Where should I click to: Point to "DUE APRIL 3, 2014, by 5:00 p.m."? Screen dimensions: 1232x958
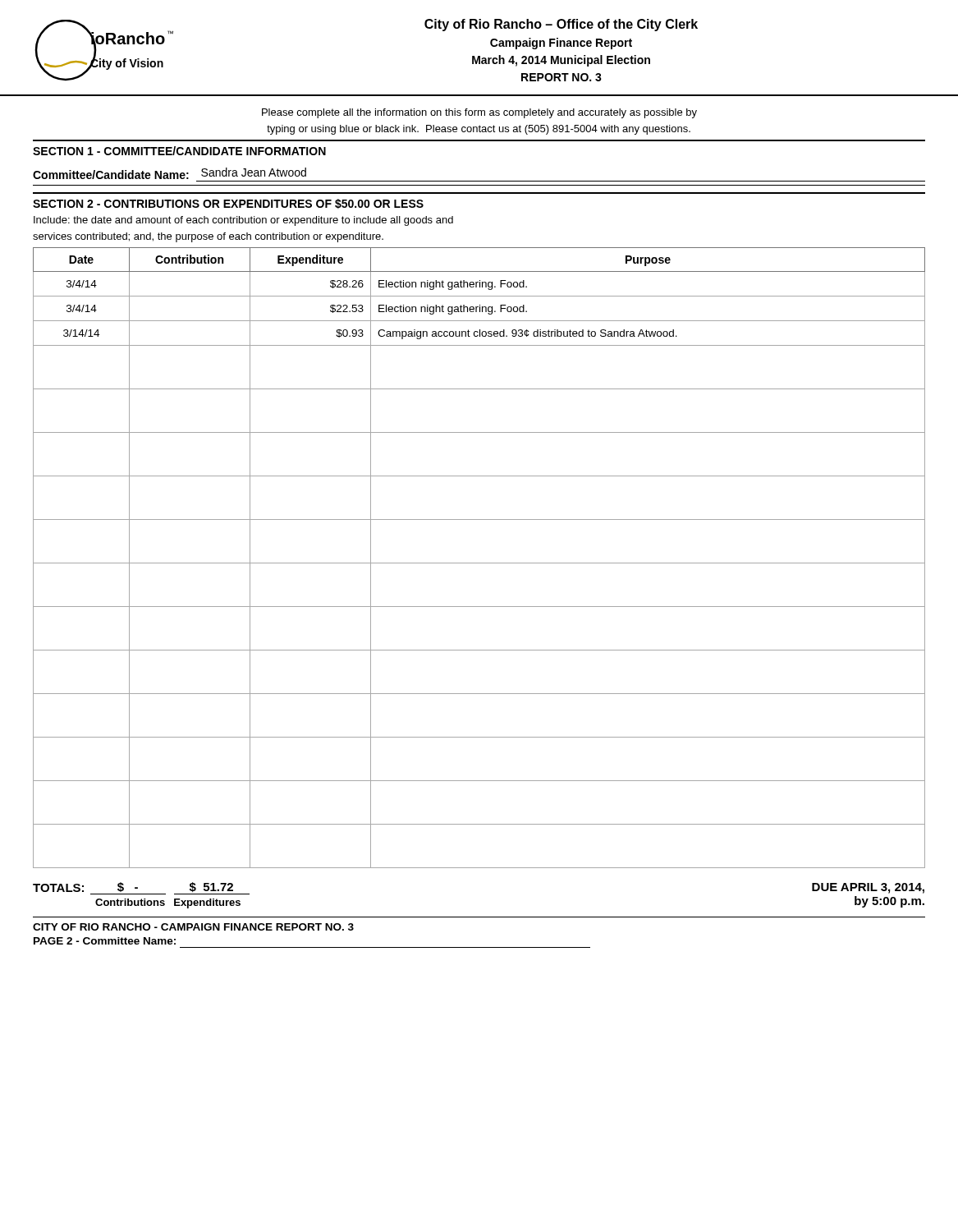click(x=868, y=894)
